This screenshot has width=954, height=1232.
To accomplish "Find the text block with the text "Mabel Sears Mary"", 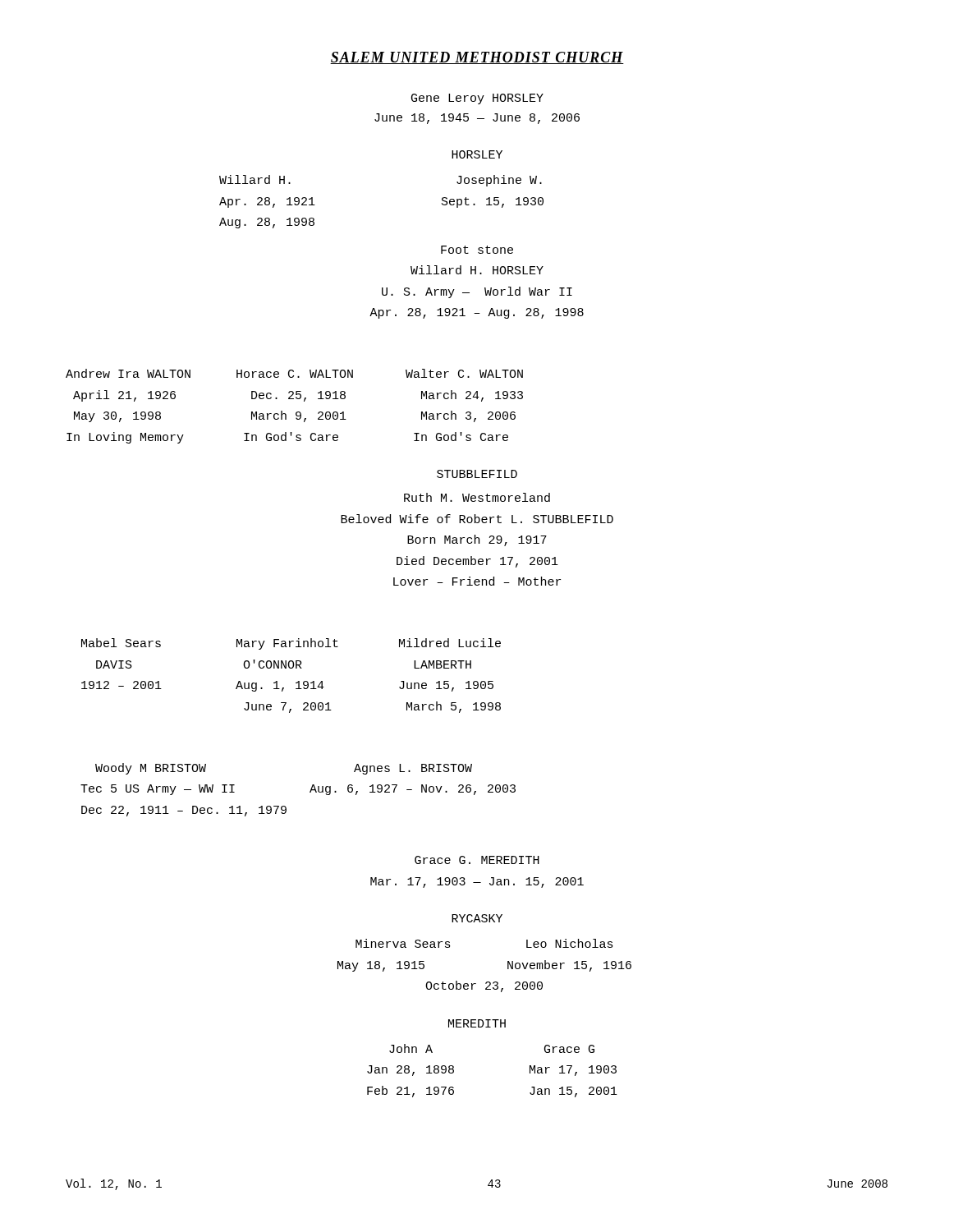I will pyautogui.click(x=284, y=676).
